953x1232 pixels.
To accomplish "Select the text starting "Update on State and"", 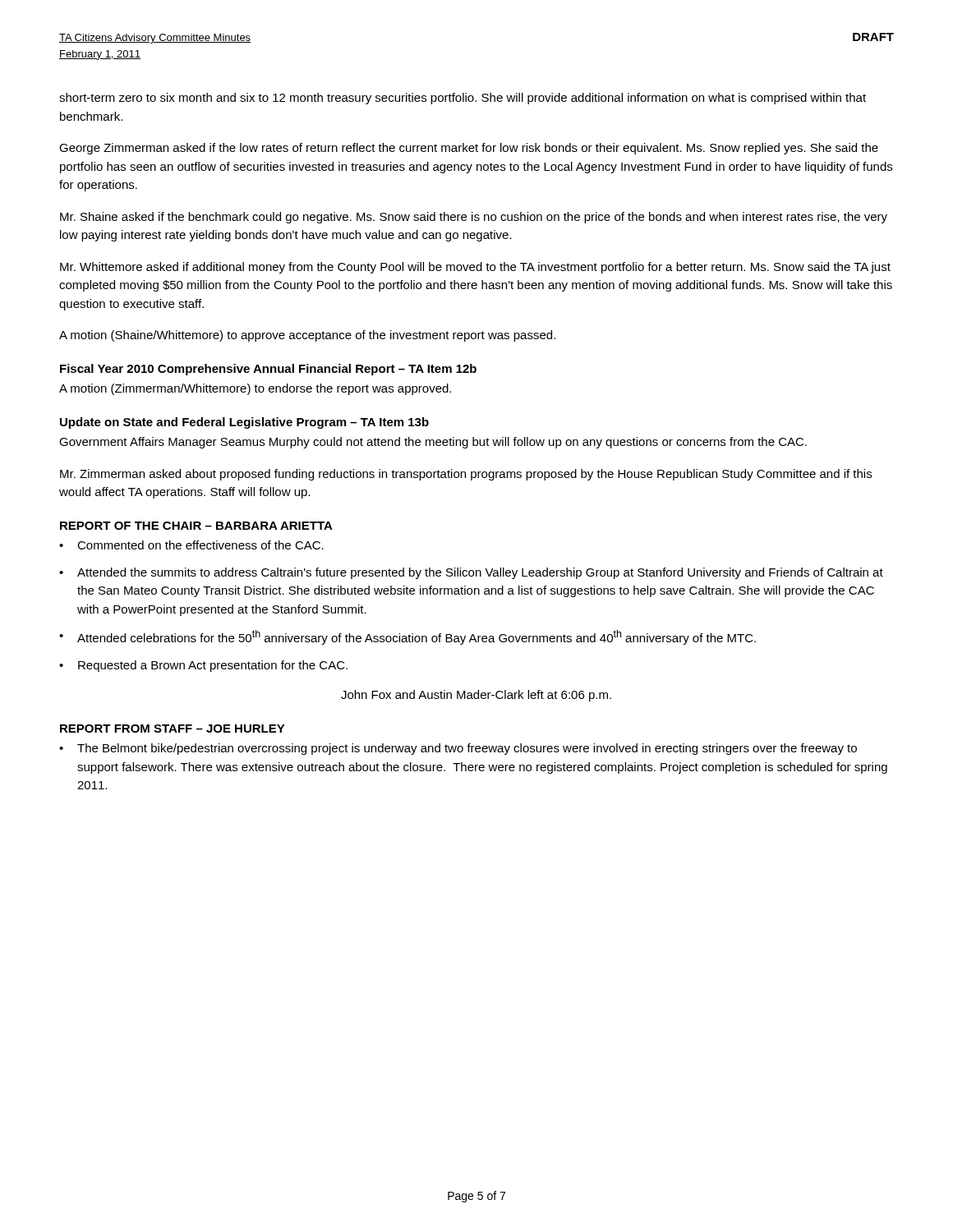I will [x=244, y=421].
